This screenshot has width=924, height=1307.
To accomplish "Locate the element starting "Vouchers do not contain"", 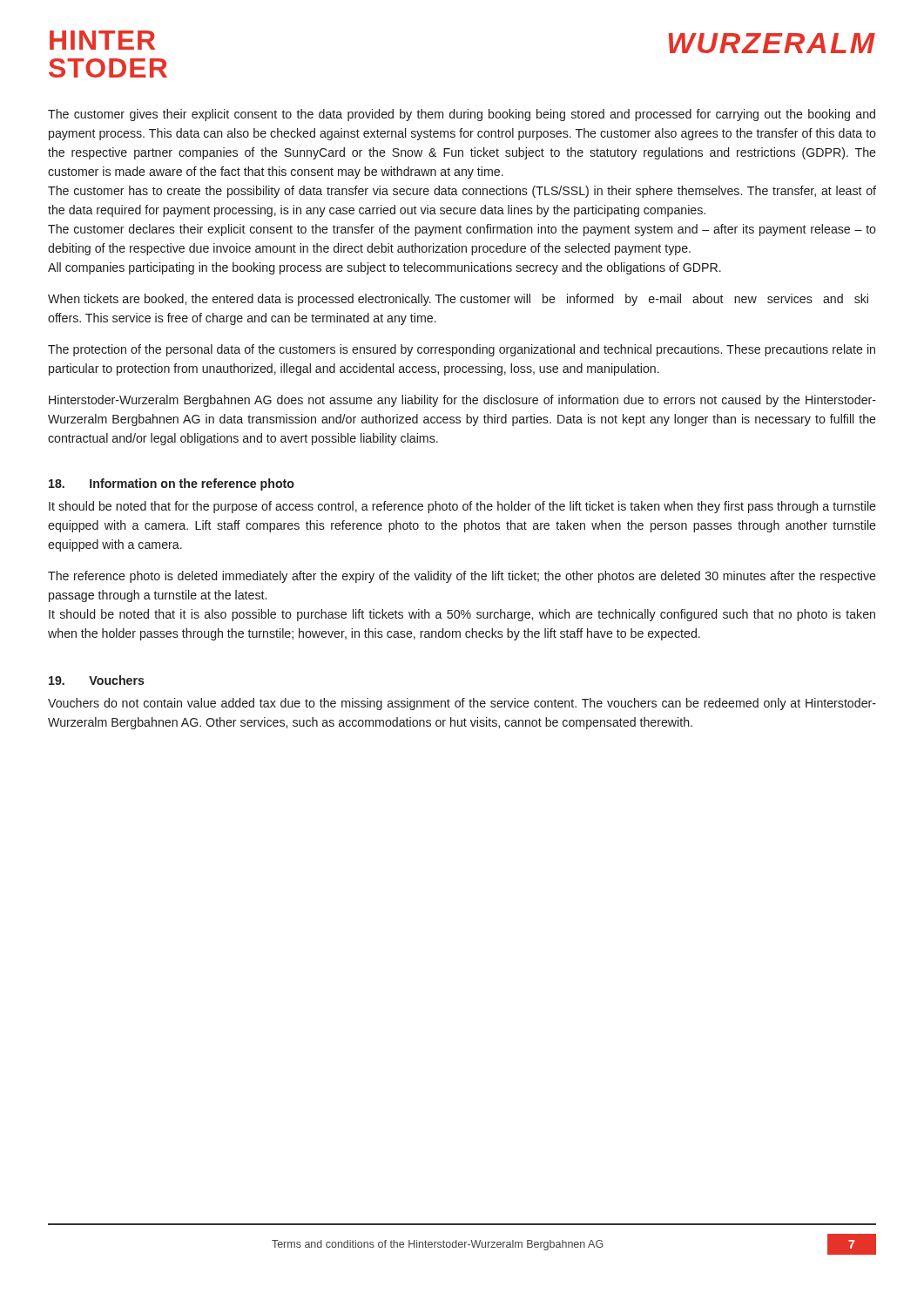I will 462,713.
